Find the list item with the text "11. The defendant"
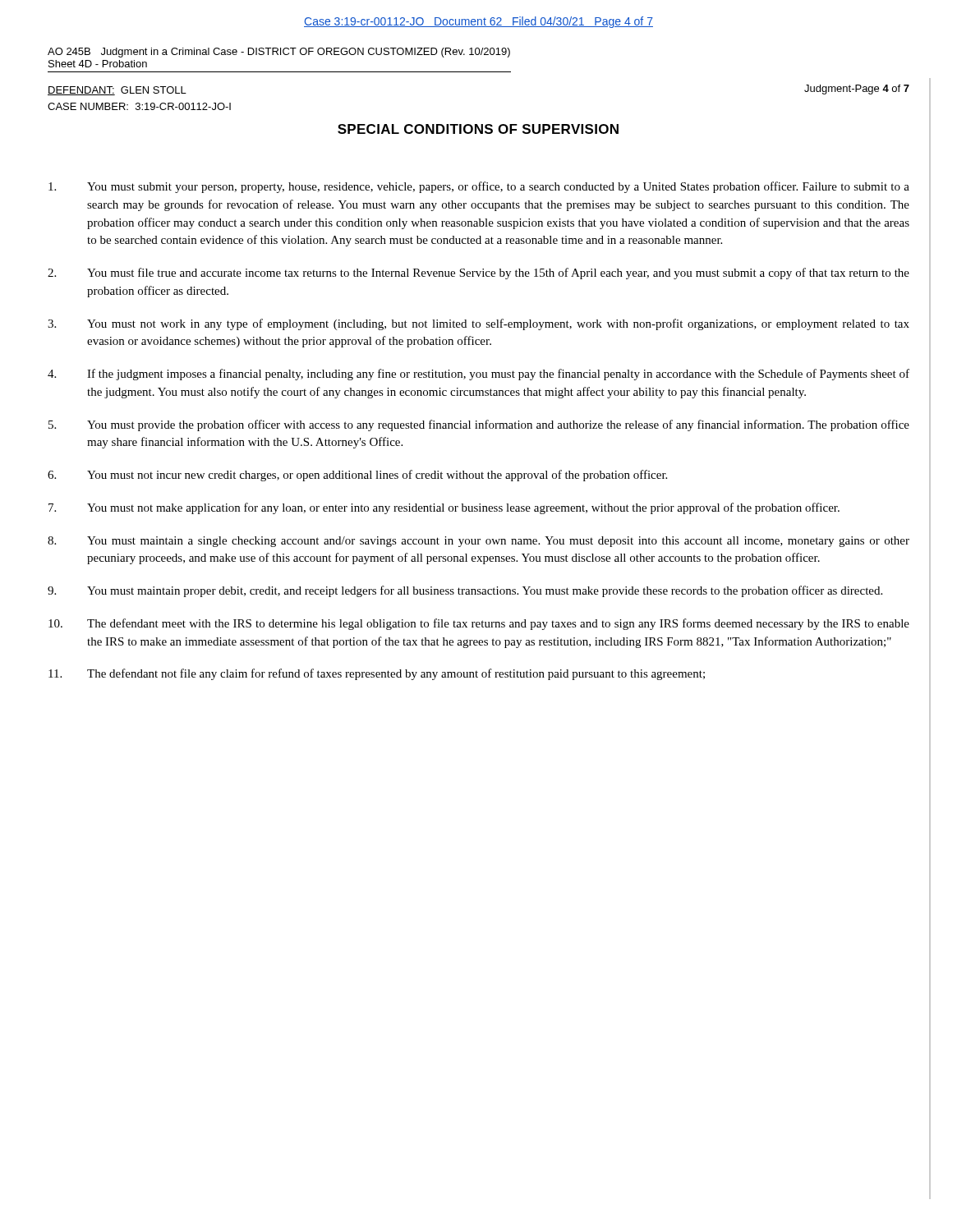Viewport: 957px width, 1232px height. 478,674
